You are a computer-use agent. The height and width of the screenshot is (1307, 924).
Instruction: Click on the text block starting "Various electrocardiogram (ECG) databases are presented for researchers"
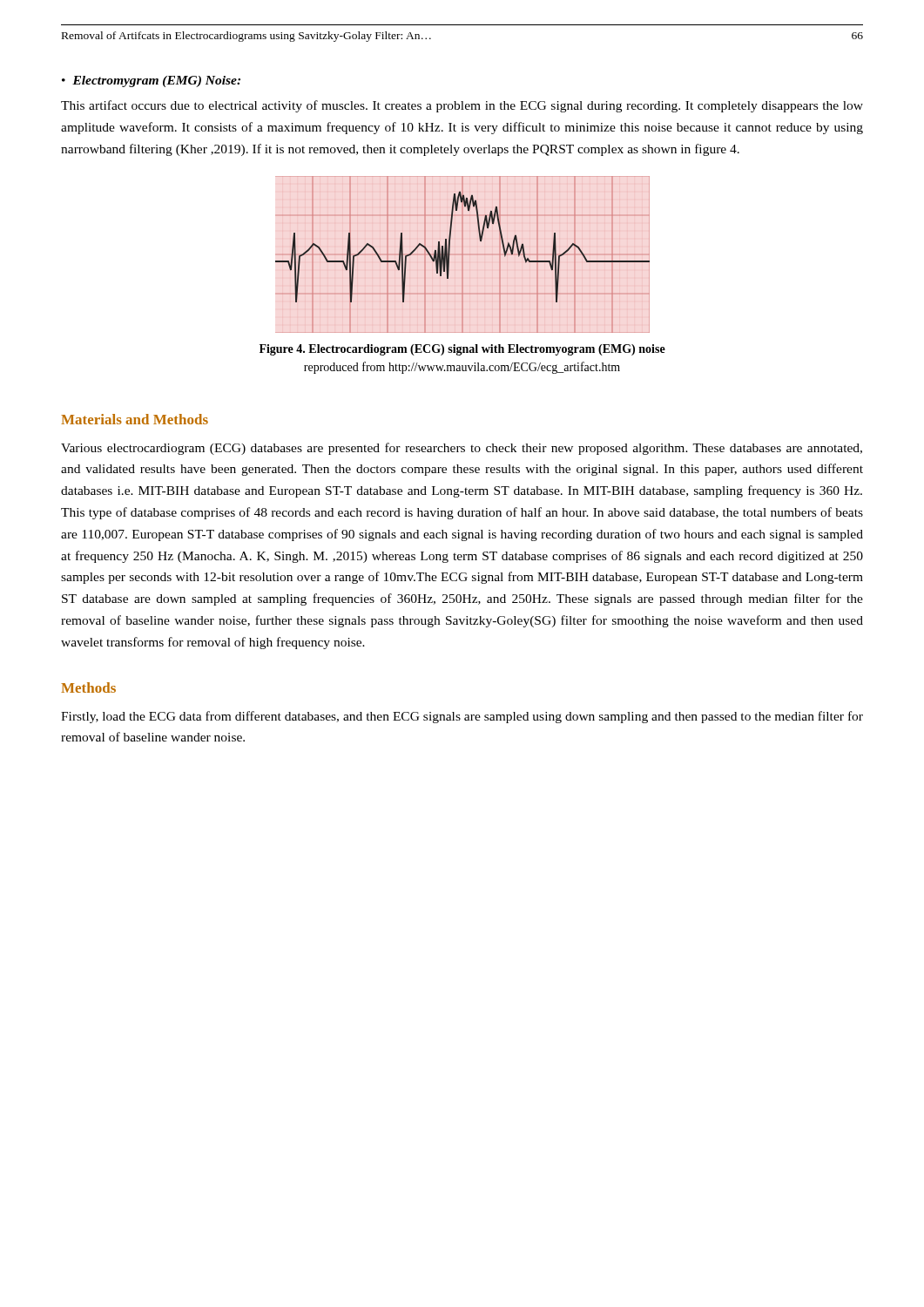[x=462, y=544]
